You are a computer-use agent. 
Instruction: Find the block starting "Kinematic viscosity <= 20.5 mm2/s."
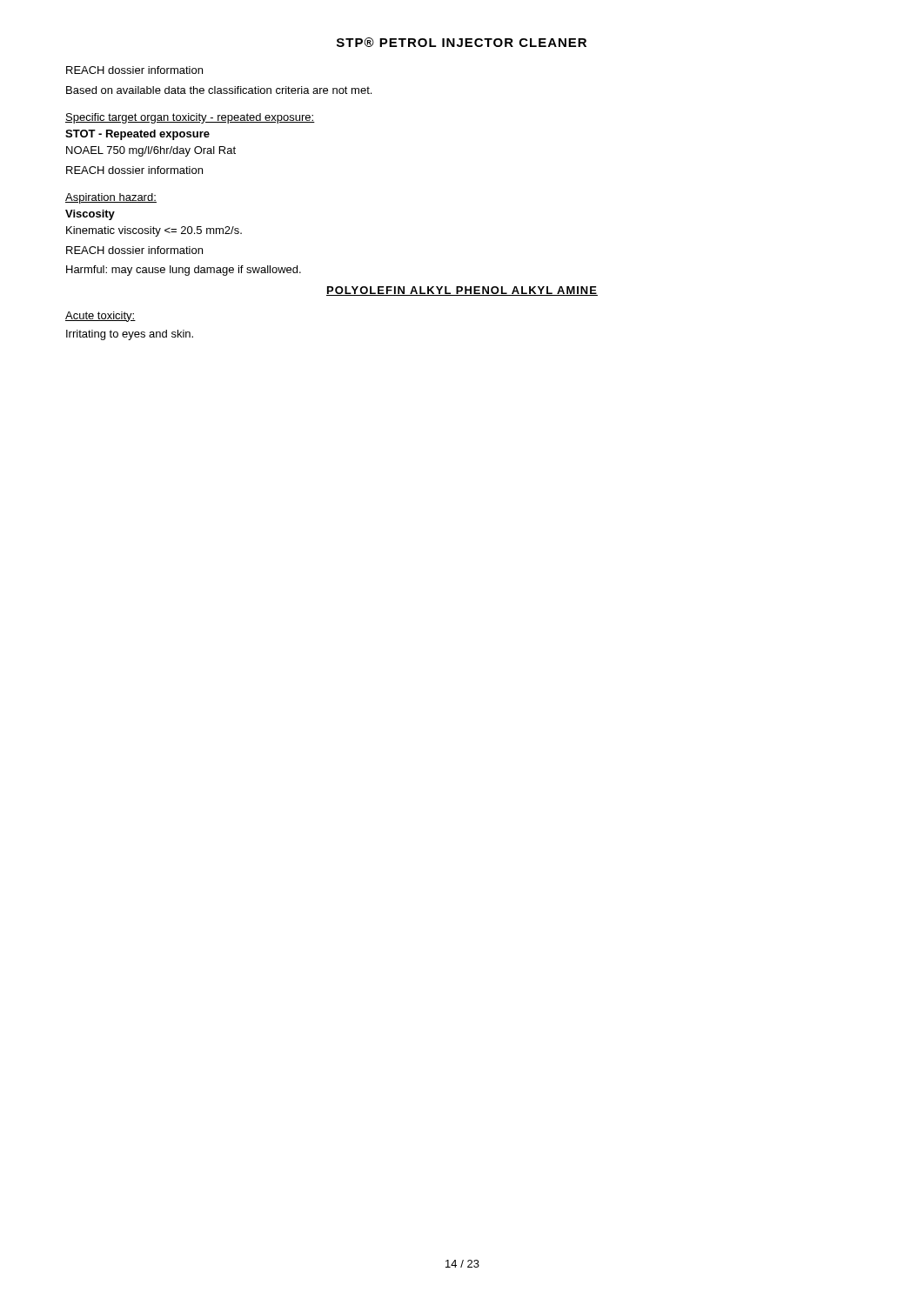pyautogui.click(x=154, y=230)
